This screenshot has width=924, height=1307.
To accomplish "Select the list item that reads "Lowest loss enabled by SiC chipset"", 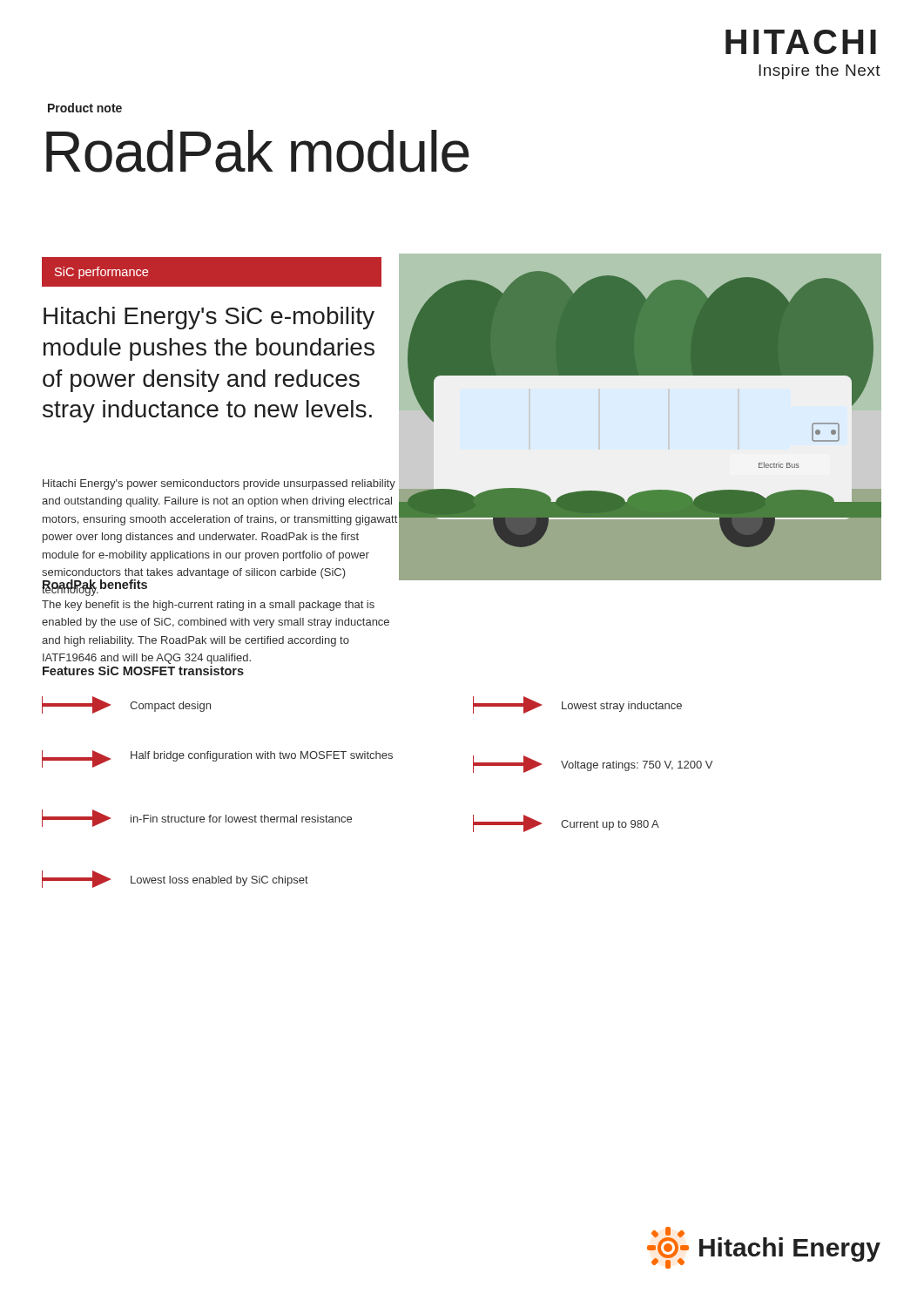I will tap(175, 879).
